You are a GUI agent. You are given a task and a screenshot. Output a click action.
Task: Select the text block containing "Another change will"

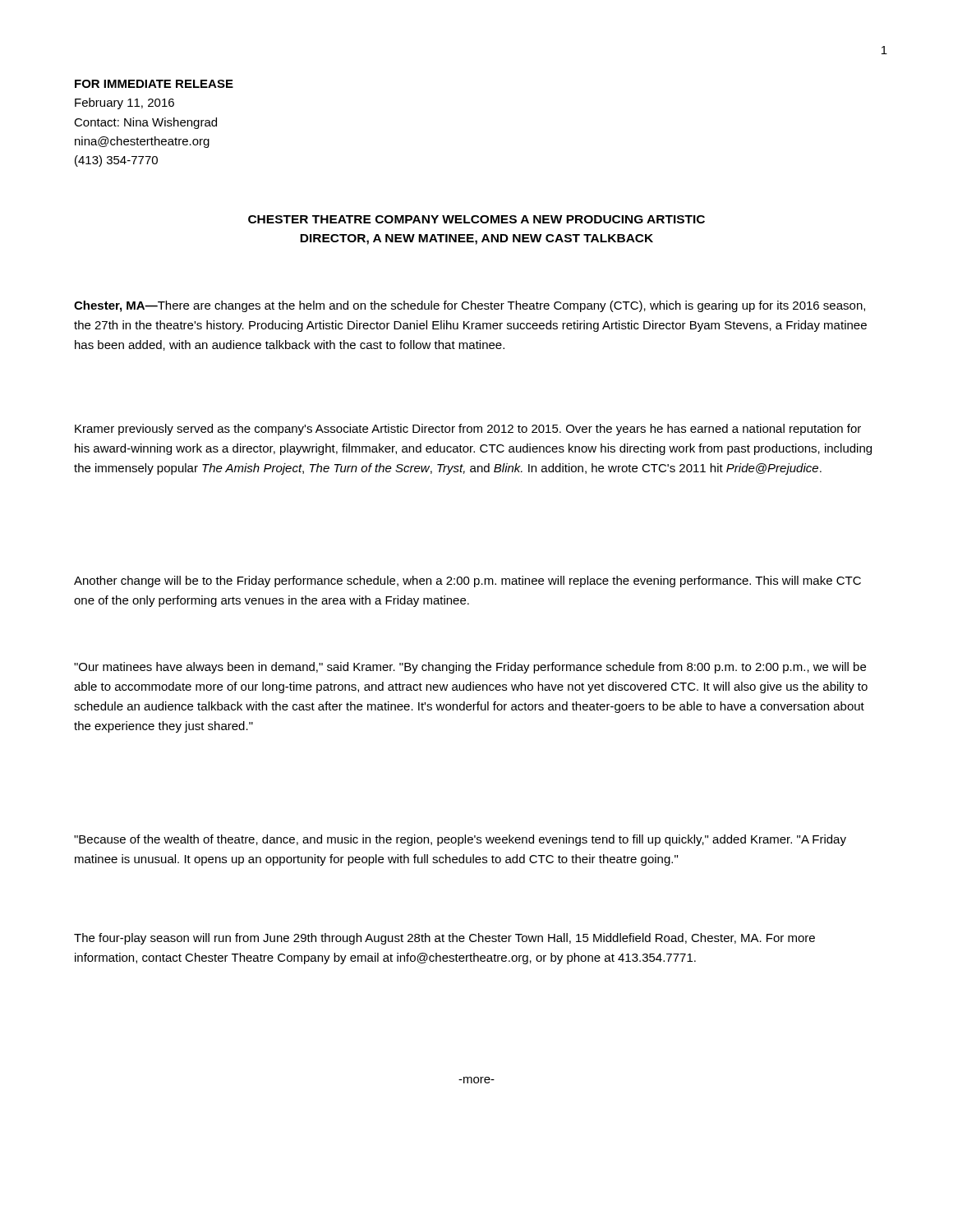pos(468,590)
